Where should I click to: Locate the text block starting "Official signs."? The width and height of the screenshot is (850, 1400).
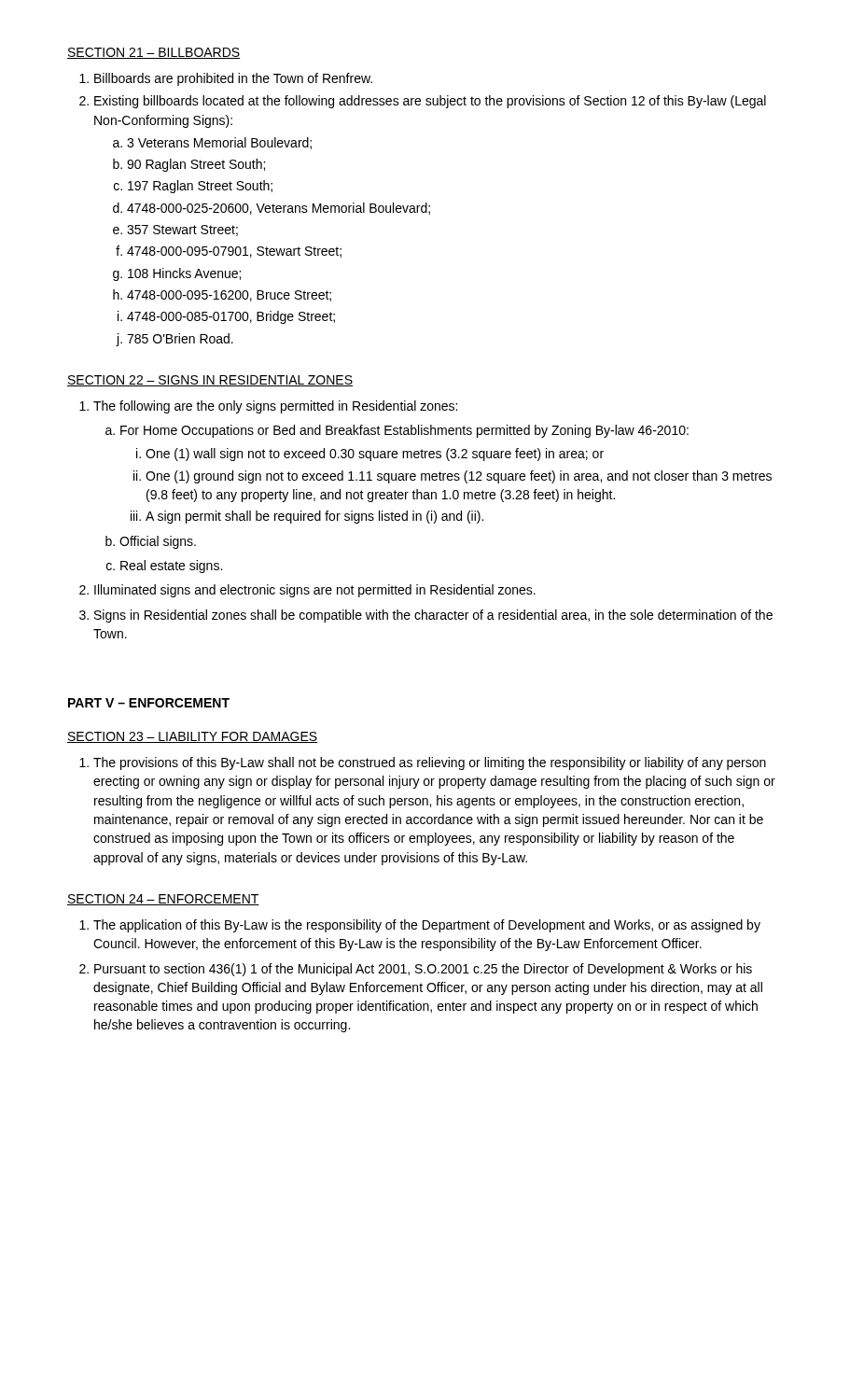pyautogui.click(x=158, y=541)
